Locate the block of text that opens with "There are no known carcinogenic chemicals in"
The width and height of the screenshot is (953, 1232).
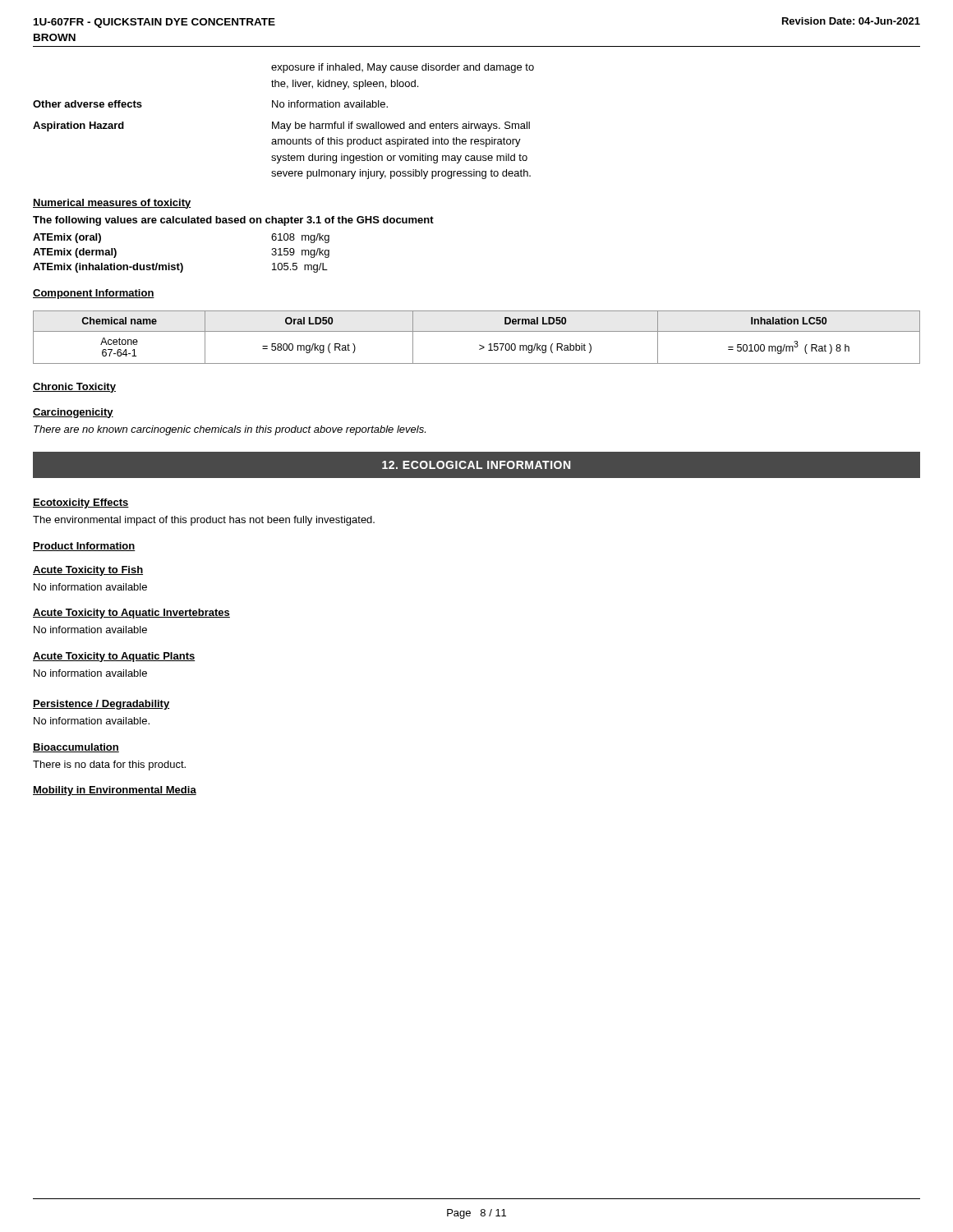click(230, 429)
